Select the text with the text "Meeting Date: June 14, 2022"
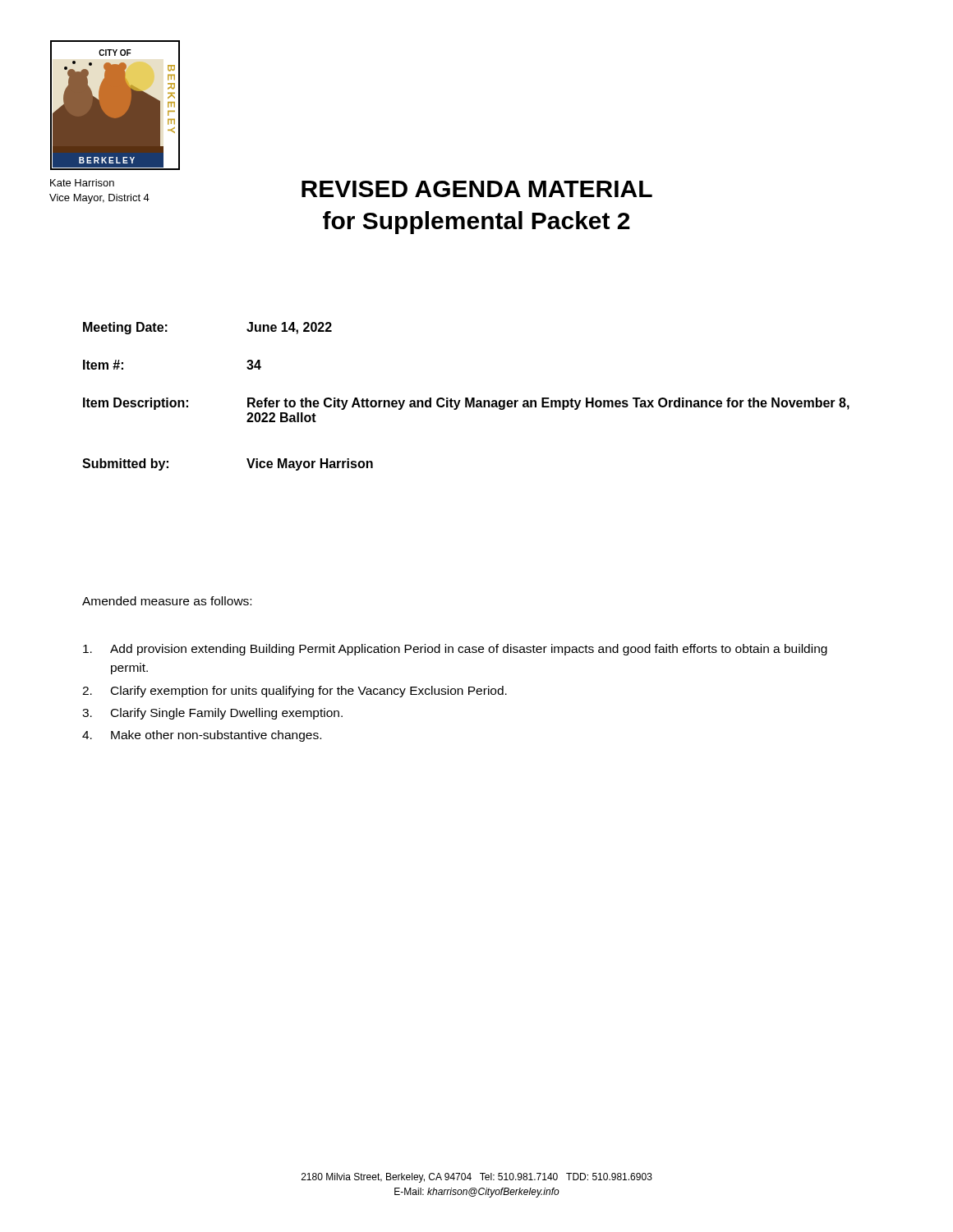Viewport: 953px width, 1232px height. (x=126, y=328)
